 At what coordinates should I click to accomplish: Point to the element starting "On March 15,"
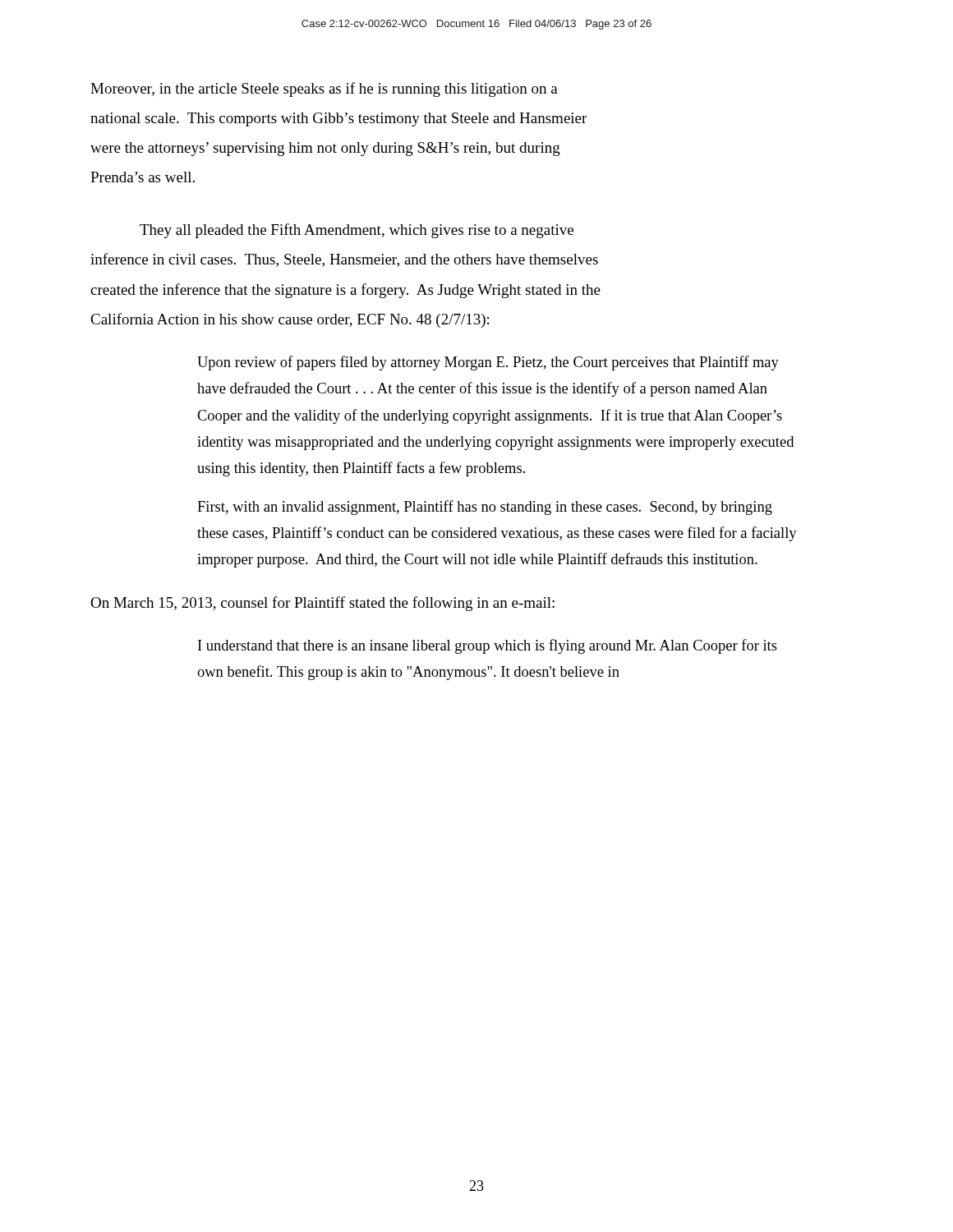point(476,603)
